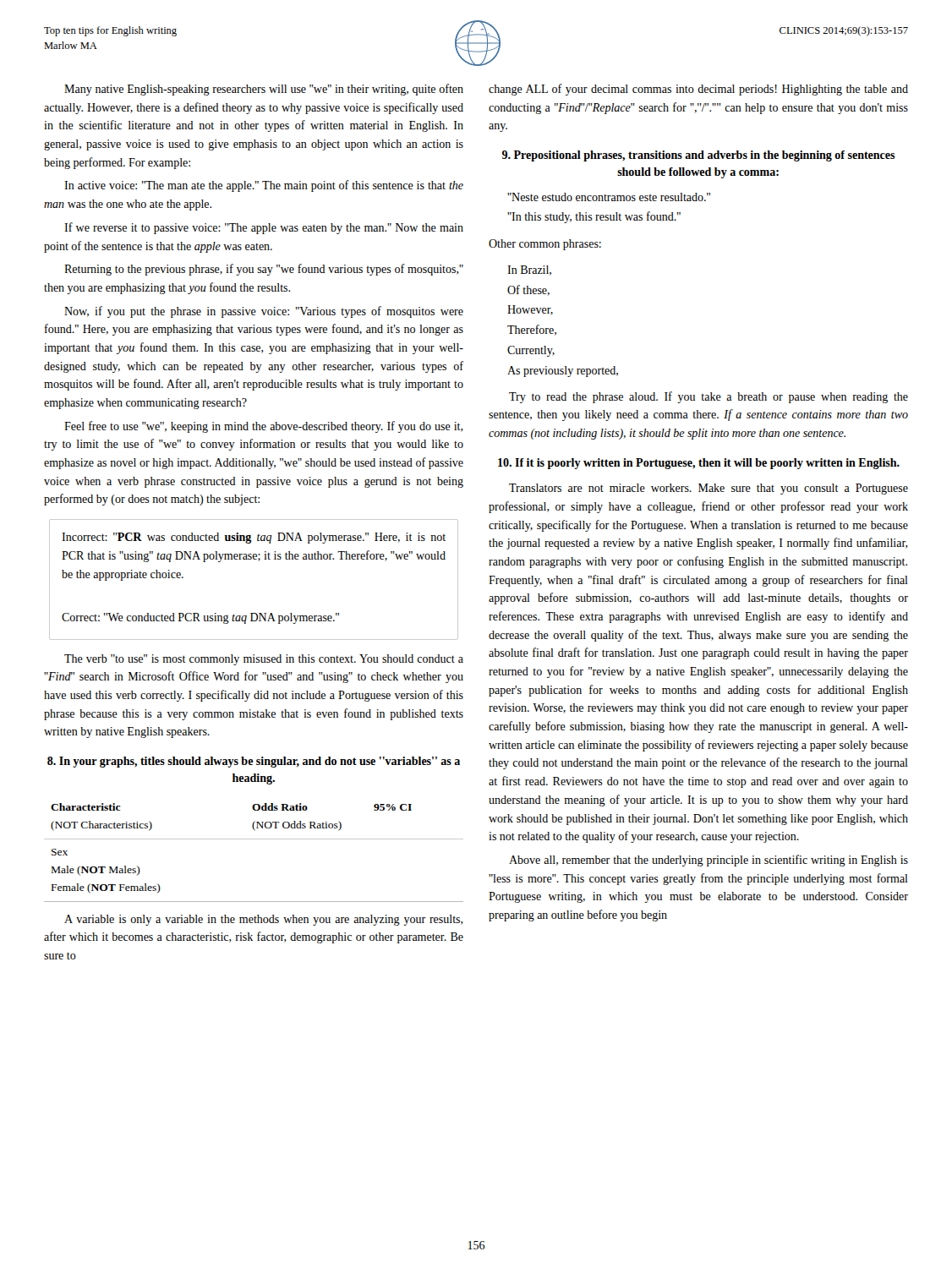Click the section header that begins "10. If it is poorly written"
Viewport: 952px width, 1268px height.
tap(698, 462)
